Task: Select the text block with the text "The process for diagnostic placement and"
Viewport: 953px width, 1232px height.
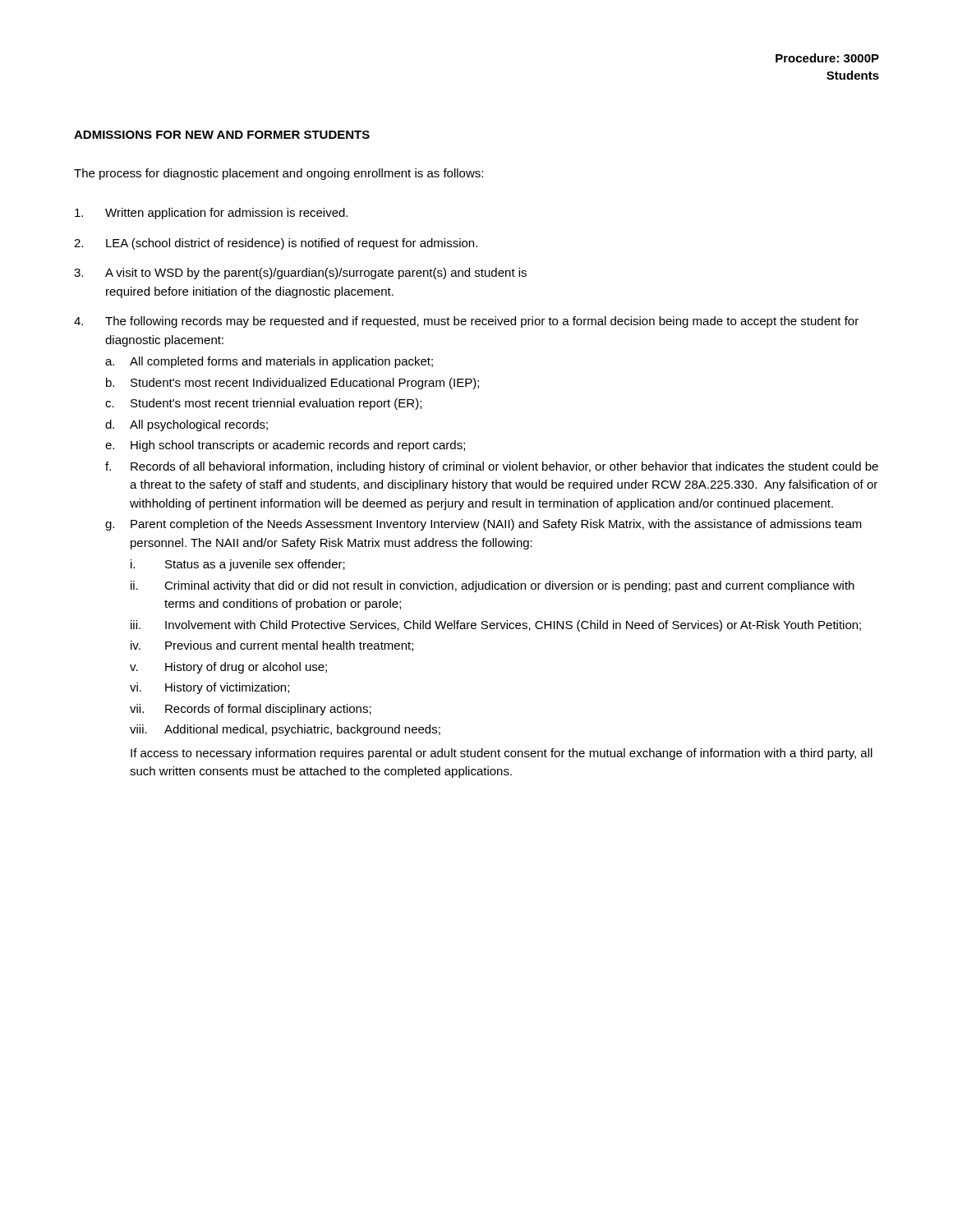Action: (279, 173)
